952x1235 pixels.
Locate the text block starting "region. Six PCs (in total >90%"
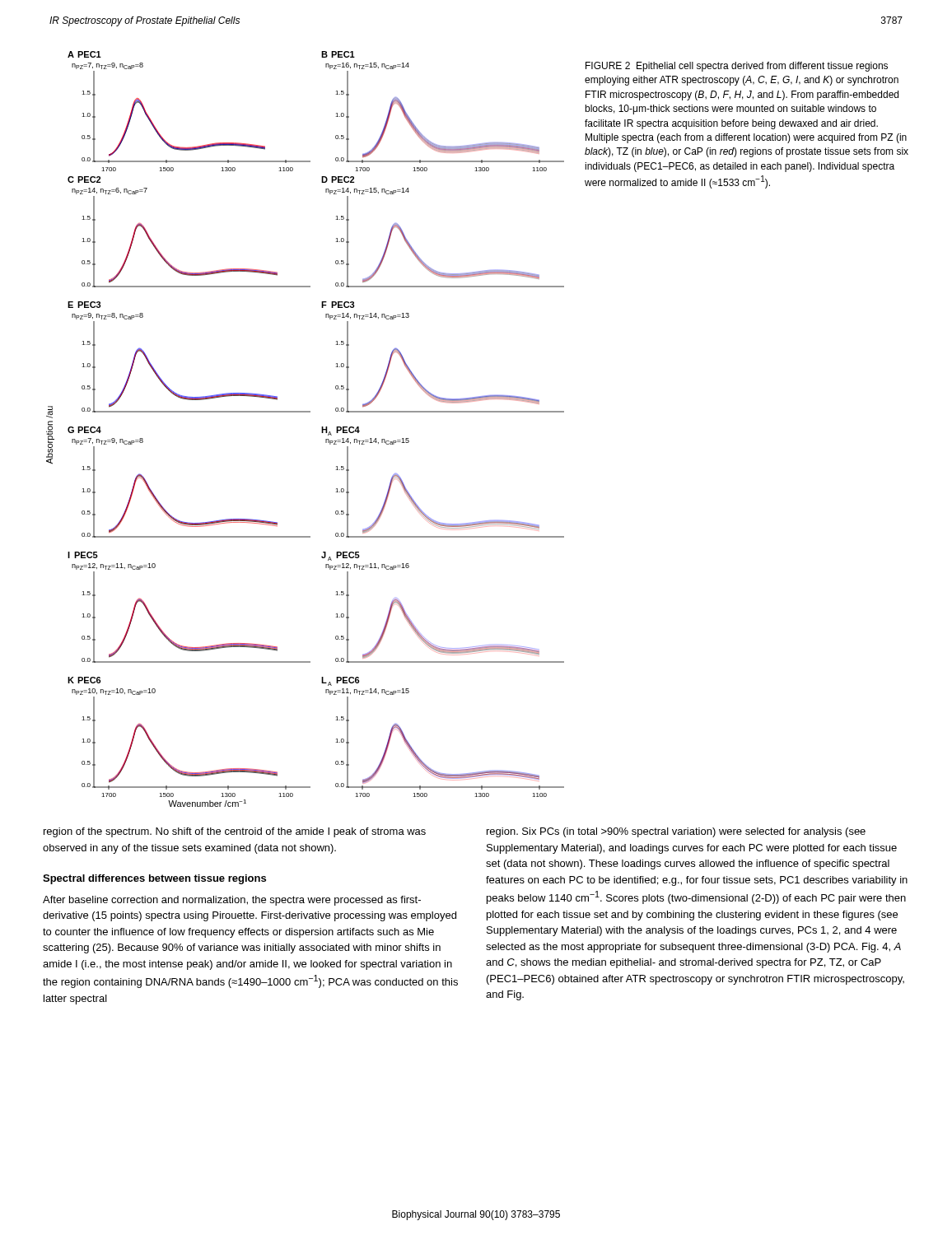[698, 913]
